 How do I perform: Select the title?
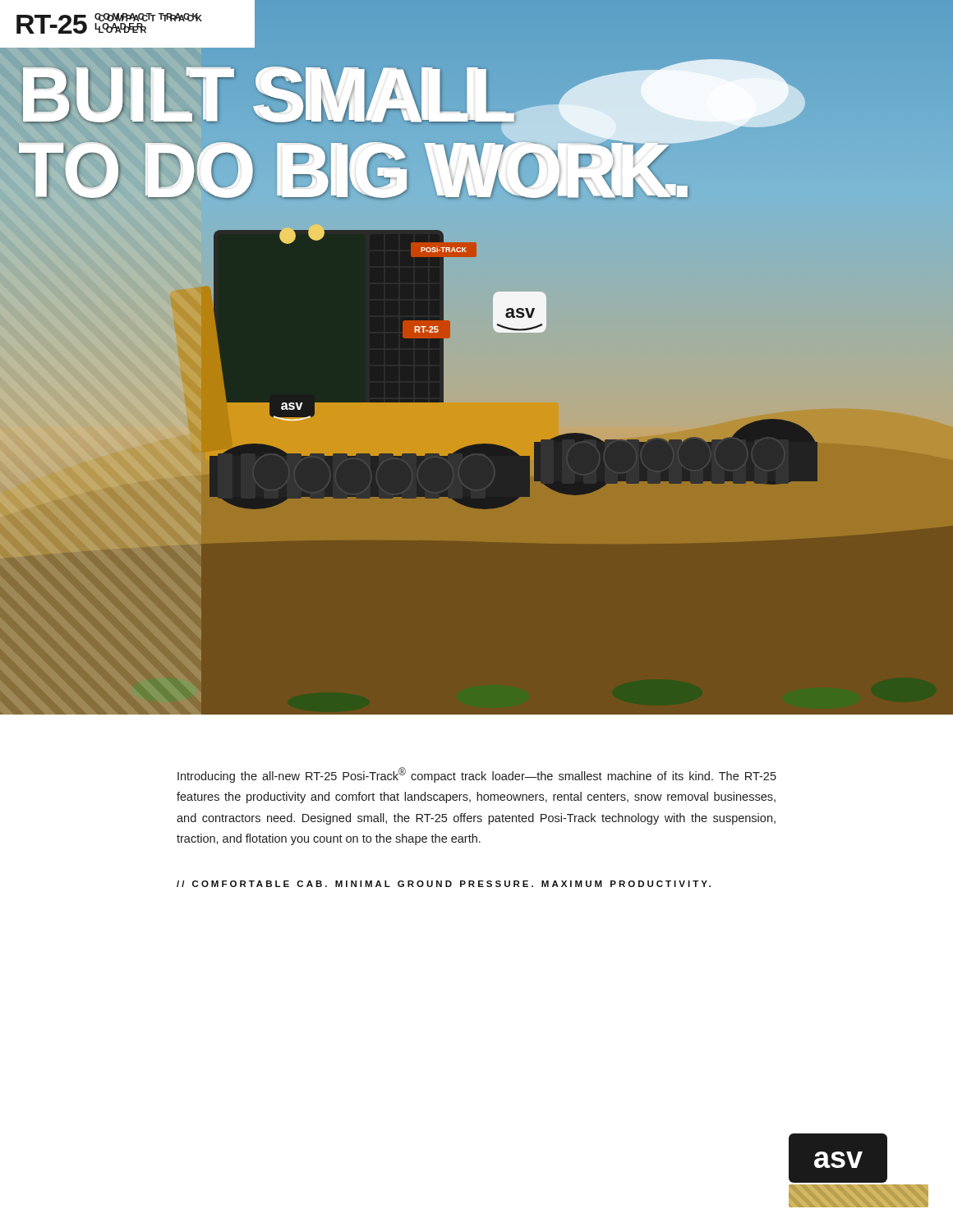pyautogui.click(x=355, y=133)
